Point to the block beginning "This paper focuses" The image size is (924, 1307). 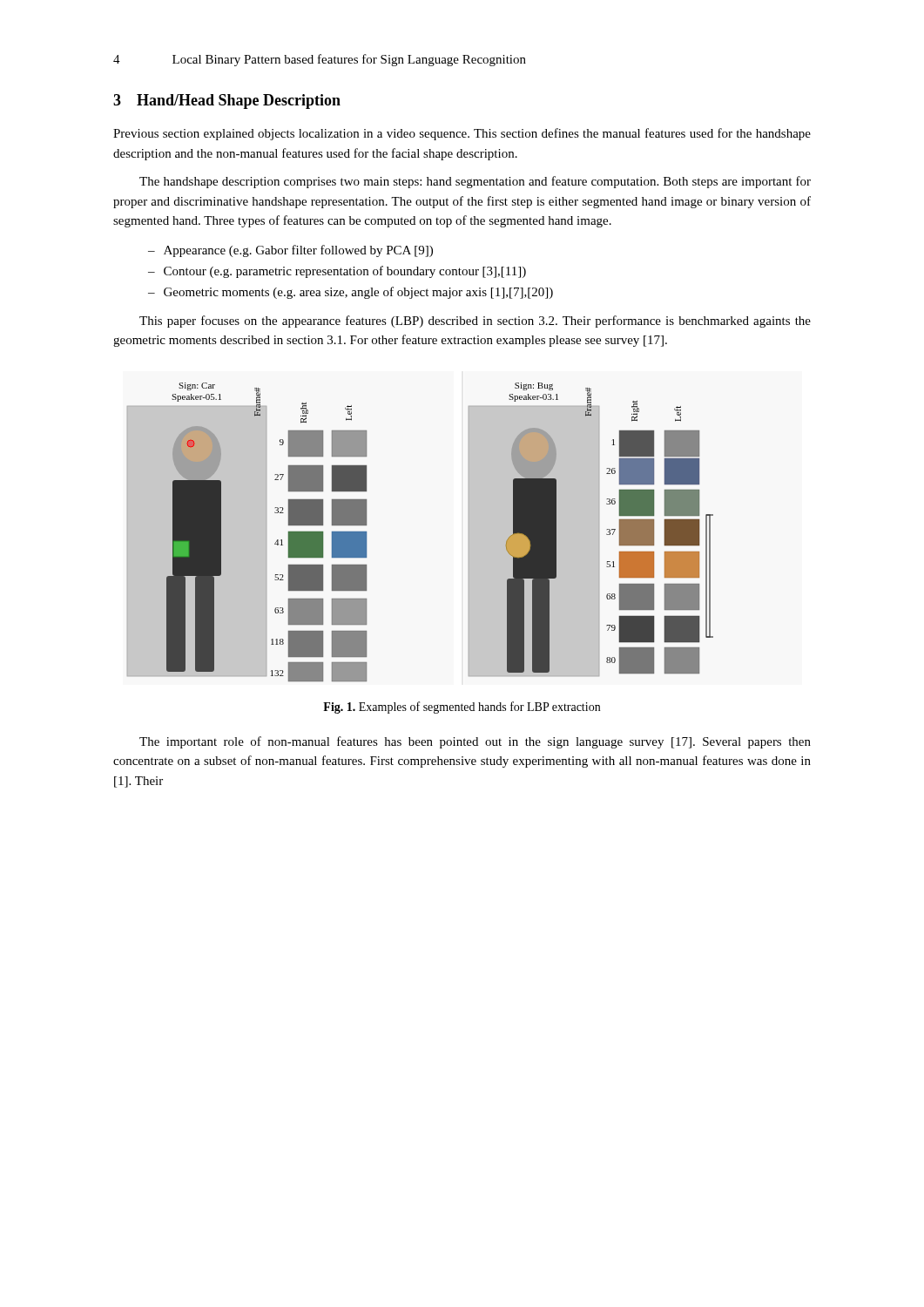[x=462, y=330]
